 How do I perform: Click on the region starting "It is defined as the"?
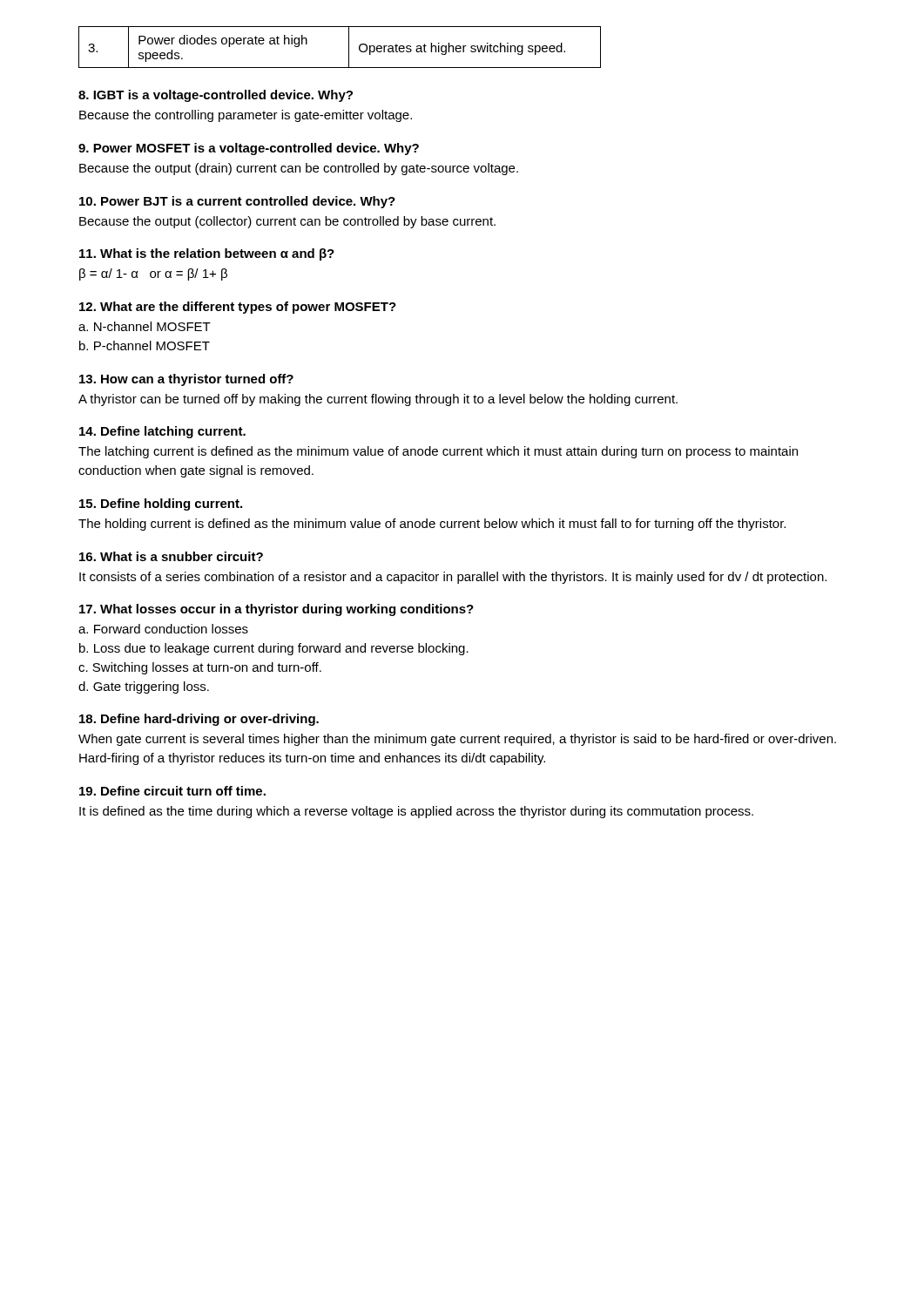point(416,811)
